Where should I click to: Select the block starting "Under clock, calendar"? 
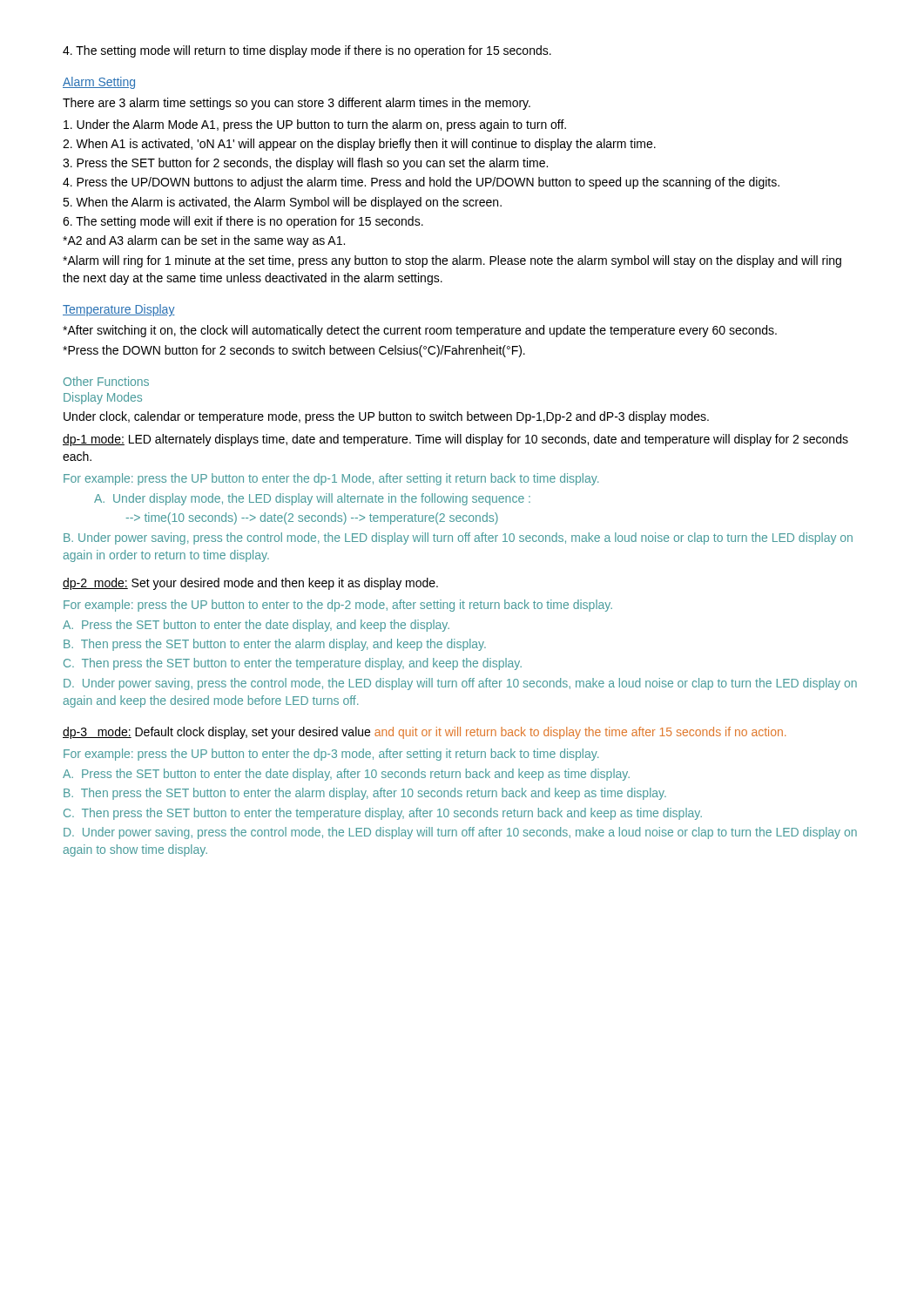pyautogui.click(x=386, y=416)
